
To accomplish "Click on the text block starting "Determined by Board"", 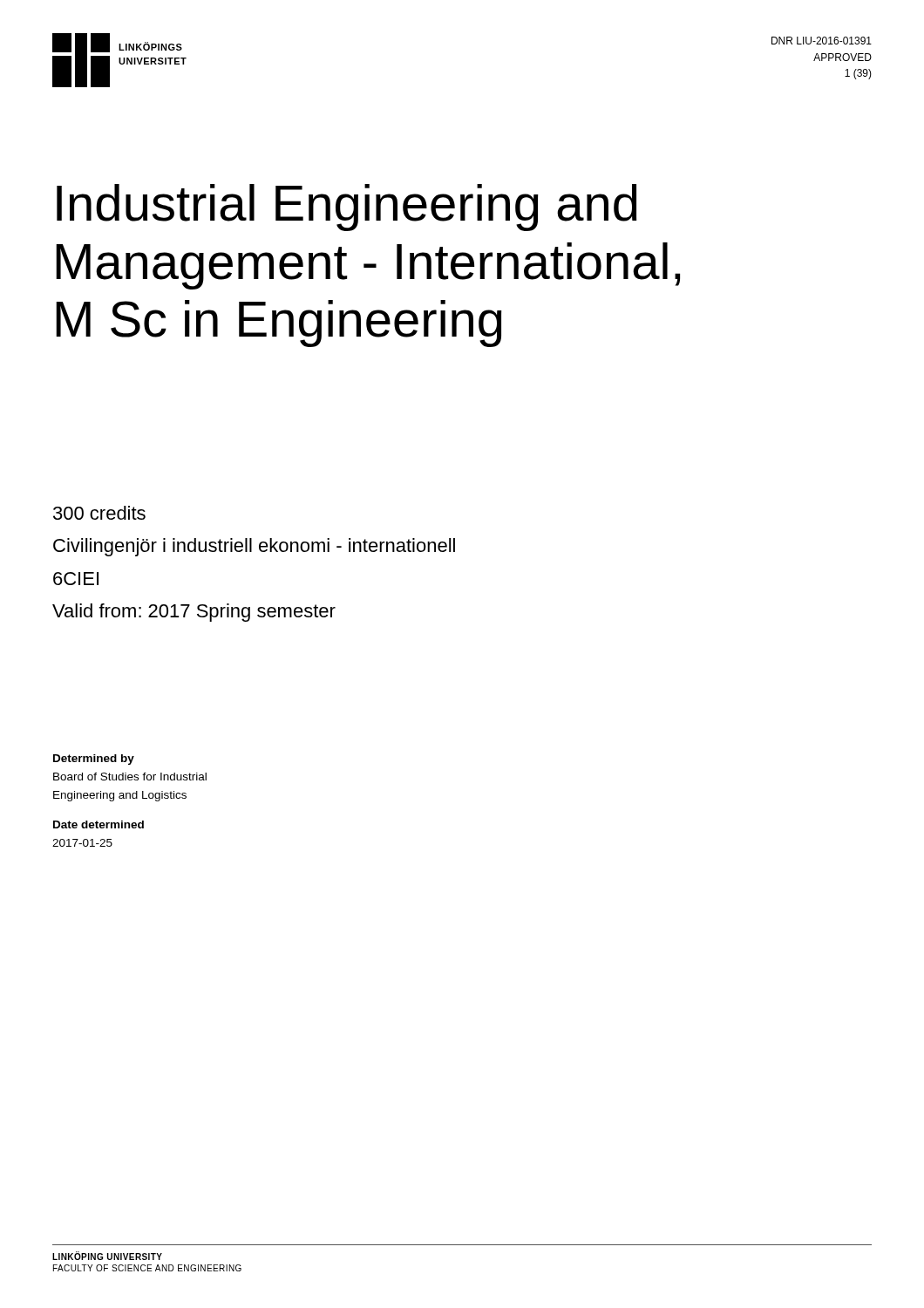I will coord(130,801).
